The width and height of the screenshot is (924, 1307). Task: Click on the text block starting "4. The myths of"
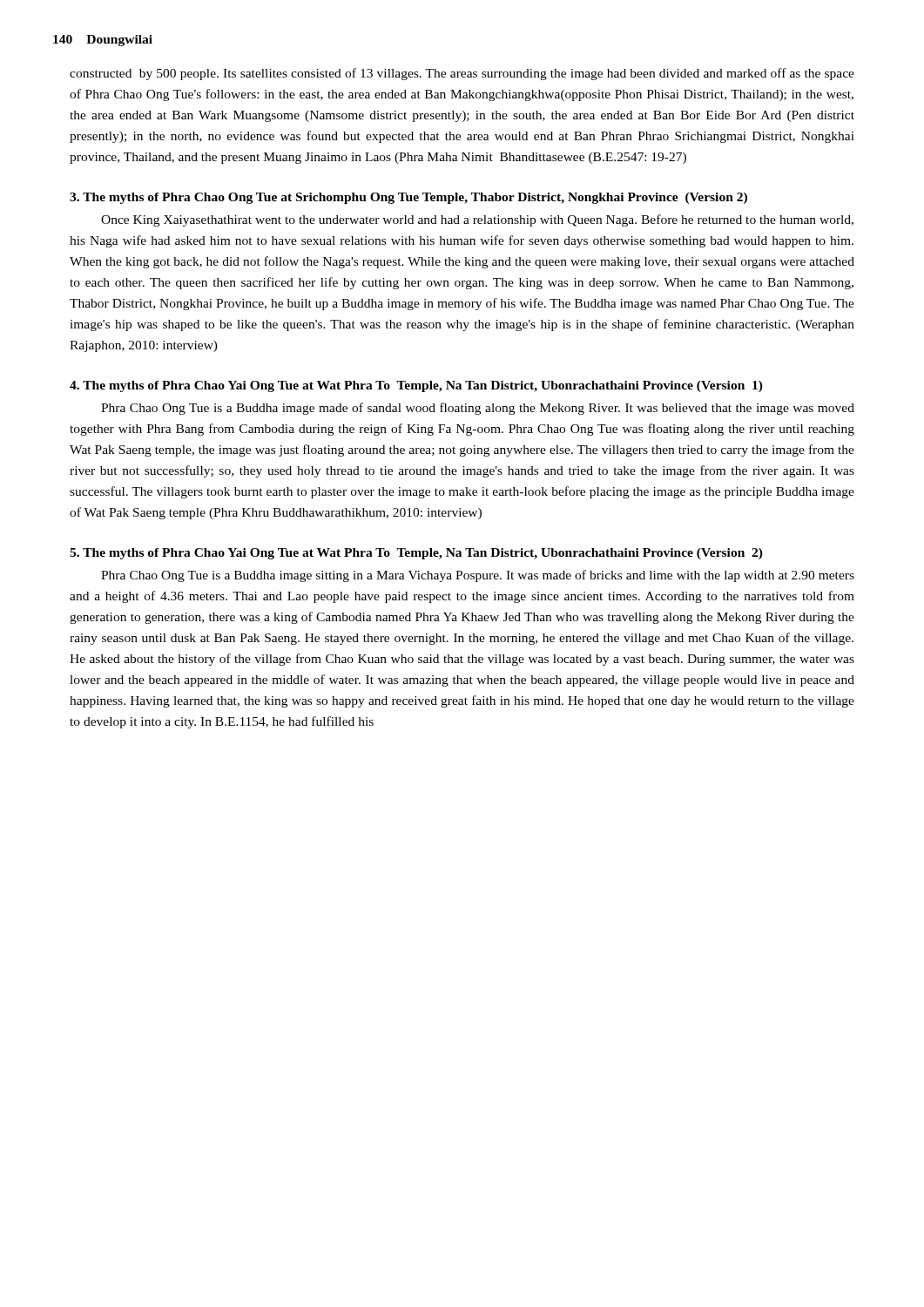(x=416, y=385)
